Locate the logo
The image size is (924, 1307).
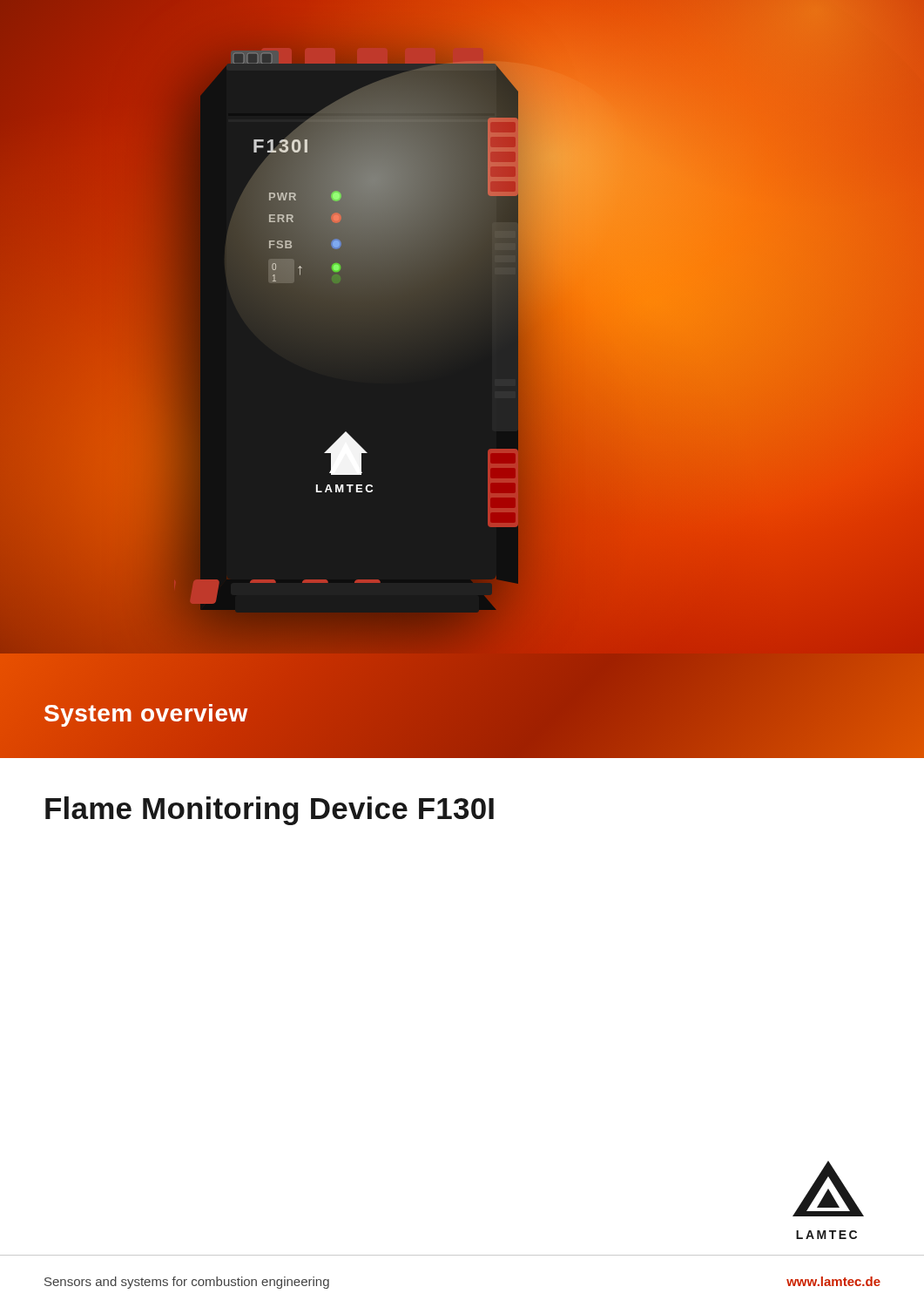(x=828, y=1199)
